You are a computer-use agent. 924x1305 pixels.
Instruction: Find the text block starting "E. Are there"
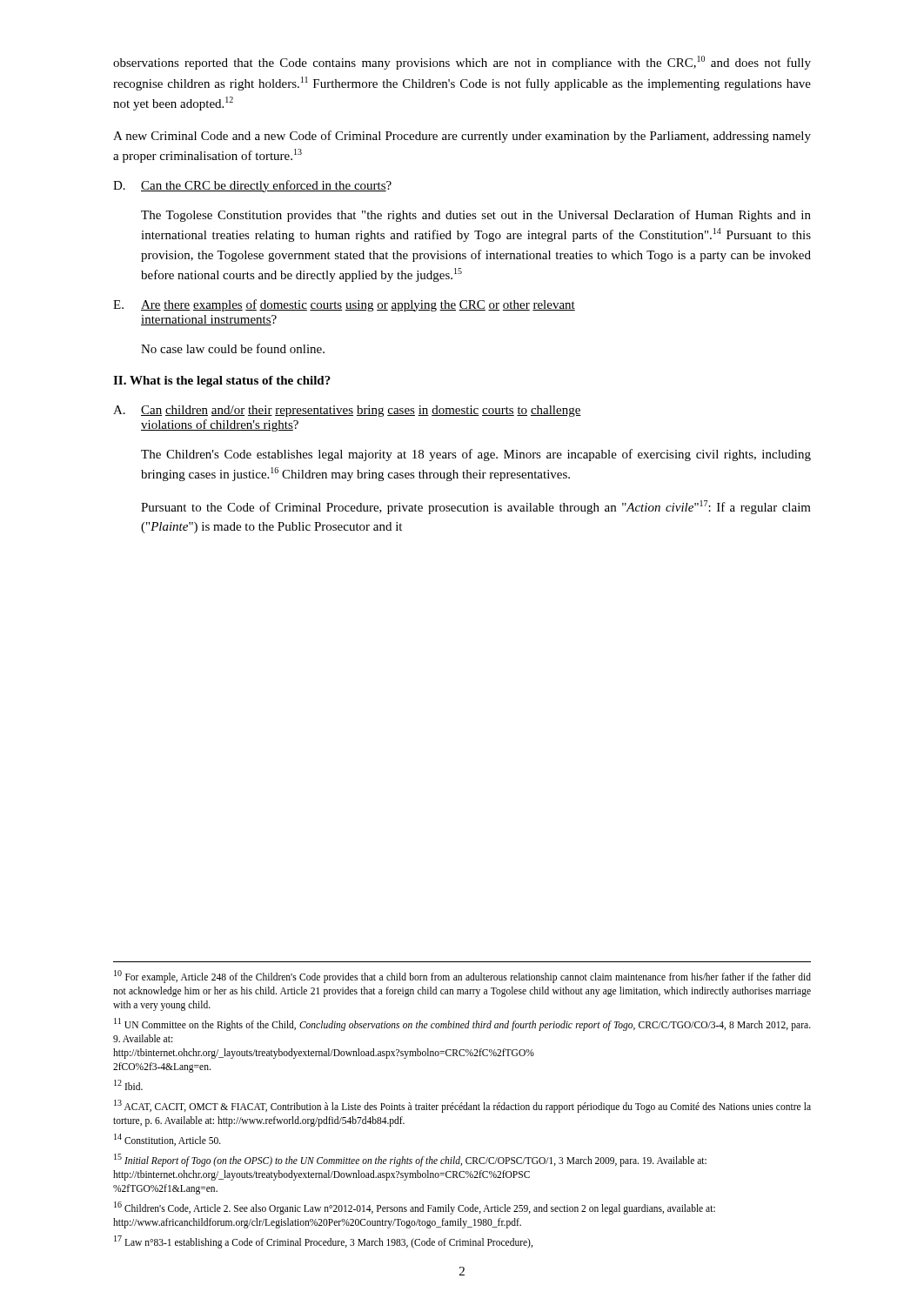click(462, 312)
